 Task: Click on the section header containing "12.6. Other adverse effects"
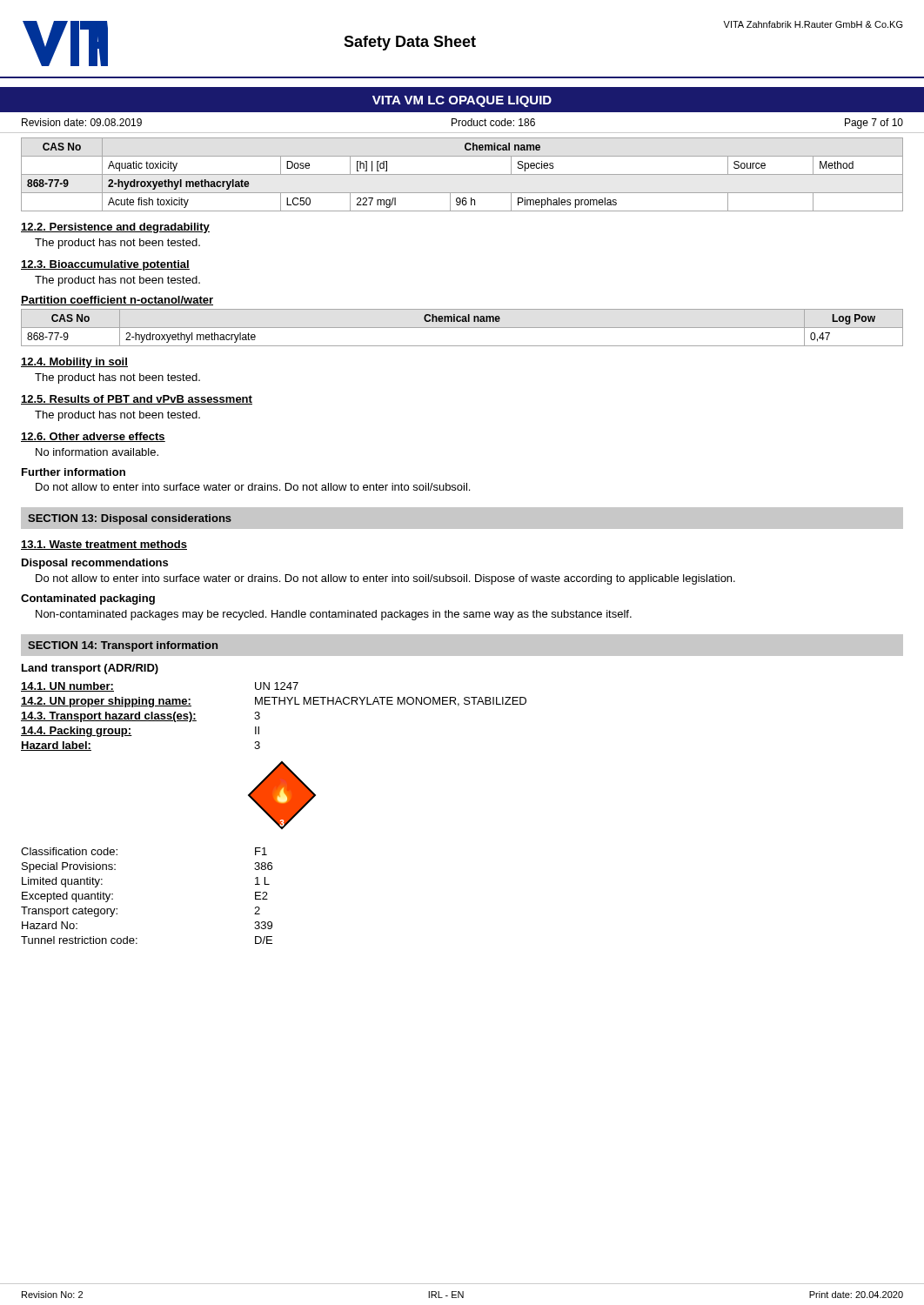[93, 436]
